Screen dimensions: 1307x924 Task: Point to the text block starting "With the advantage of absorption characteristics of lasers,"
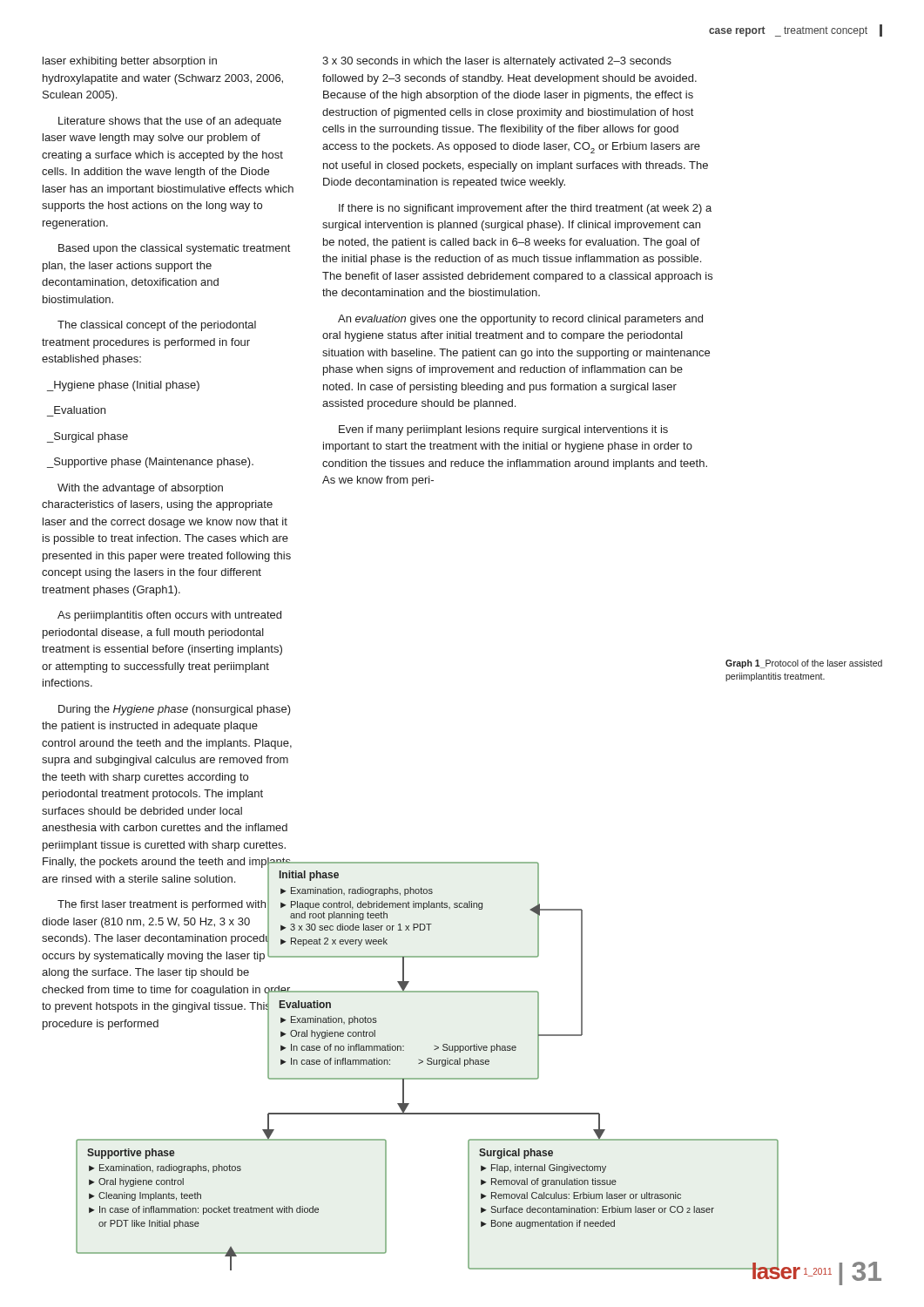pos(168,538)
